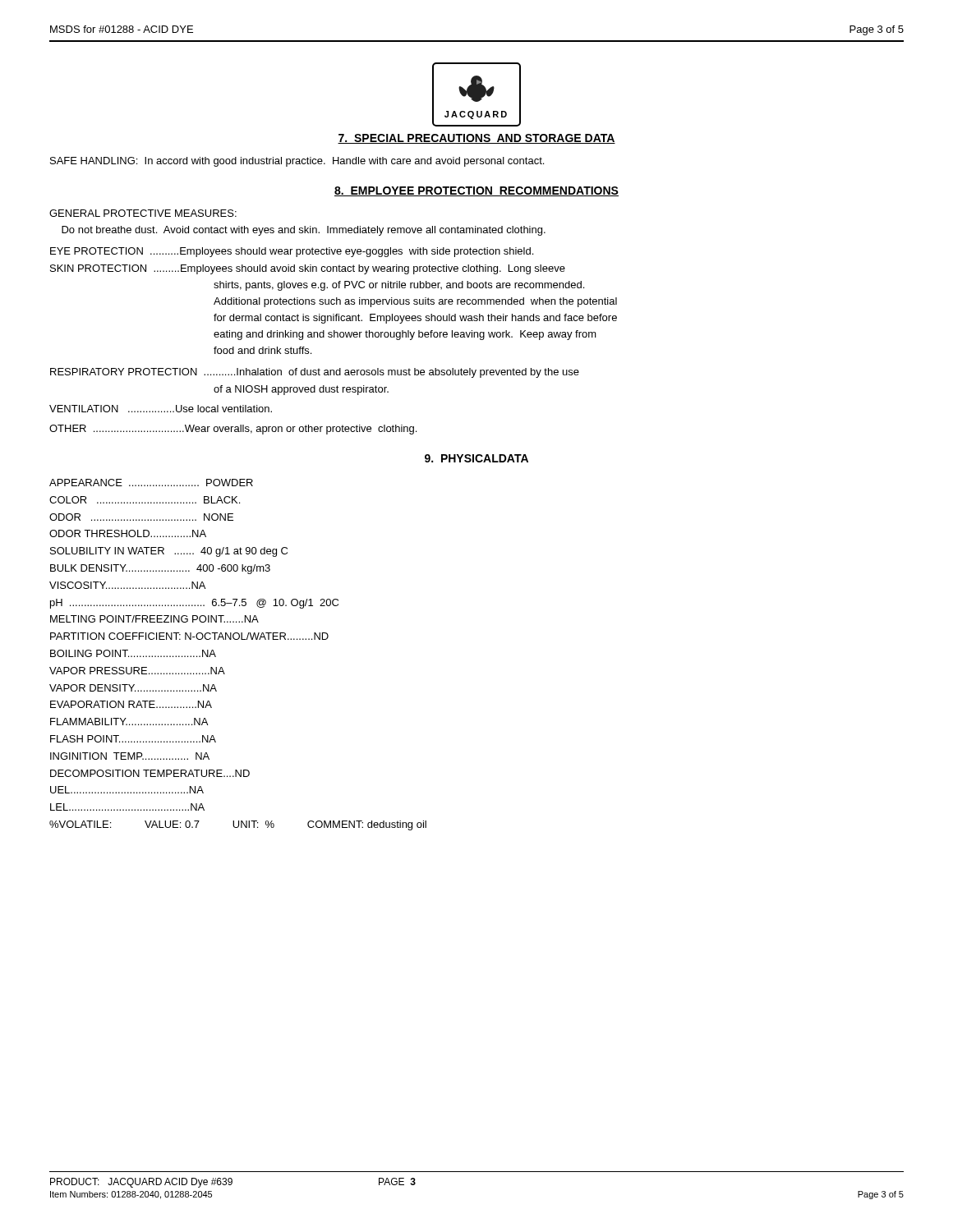Locate the section header with the text "7. SPECIAL PRECAUTIONS AND"

click(x=476, y=138)
